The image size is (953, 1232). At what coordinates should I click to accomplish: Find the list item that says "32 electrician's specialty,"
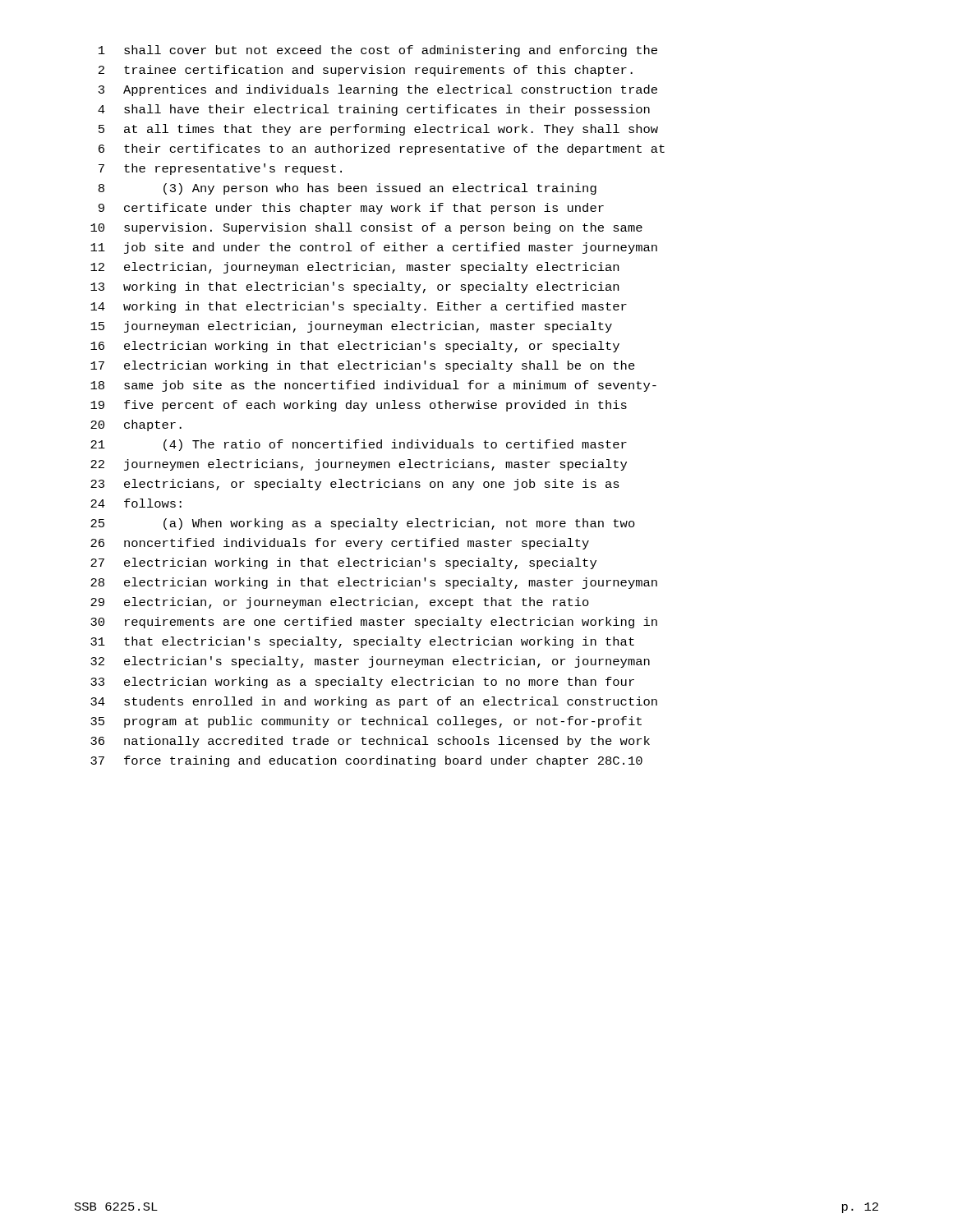pyautogui.click(x=476, y=662)
